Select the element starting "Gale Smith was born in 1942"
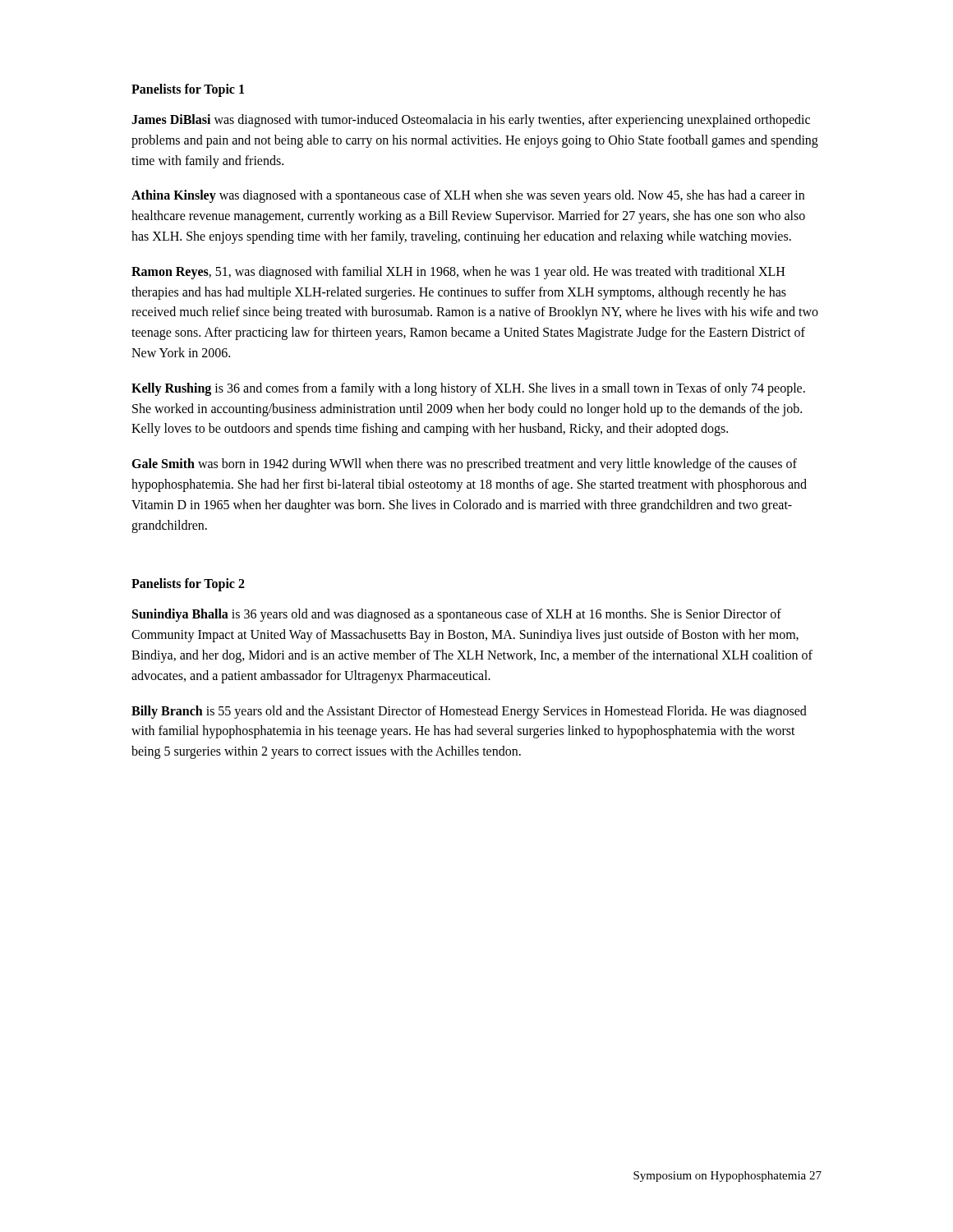 [x=469, y=494]
